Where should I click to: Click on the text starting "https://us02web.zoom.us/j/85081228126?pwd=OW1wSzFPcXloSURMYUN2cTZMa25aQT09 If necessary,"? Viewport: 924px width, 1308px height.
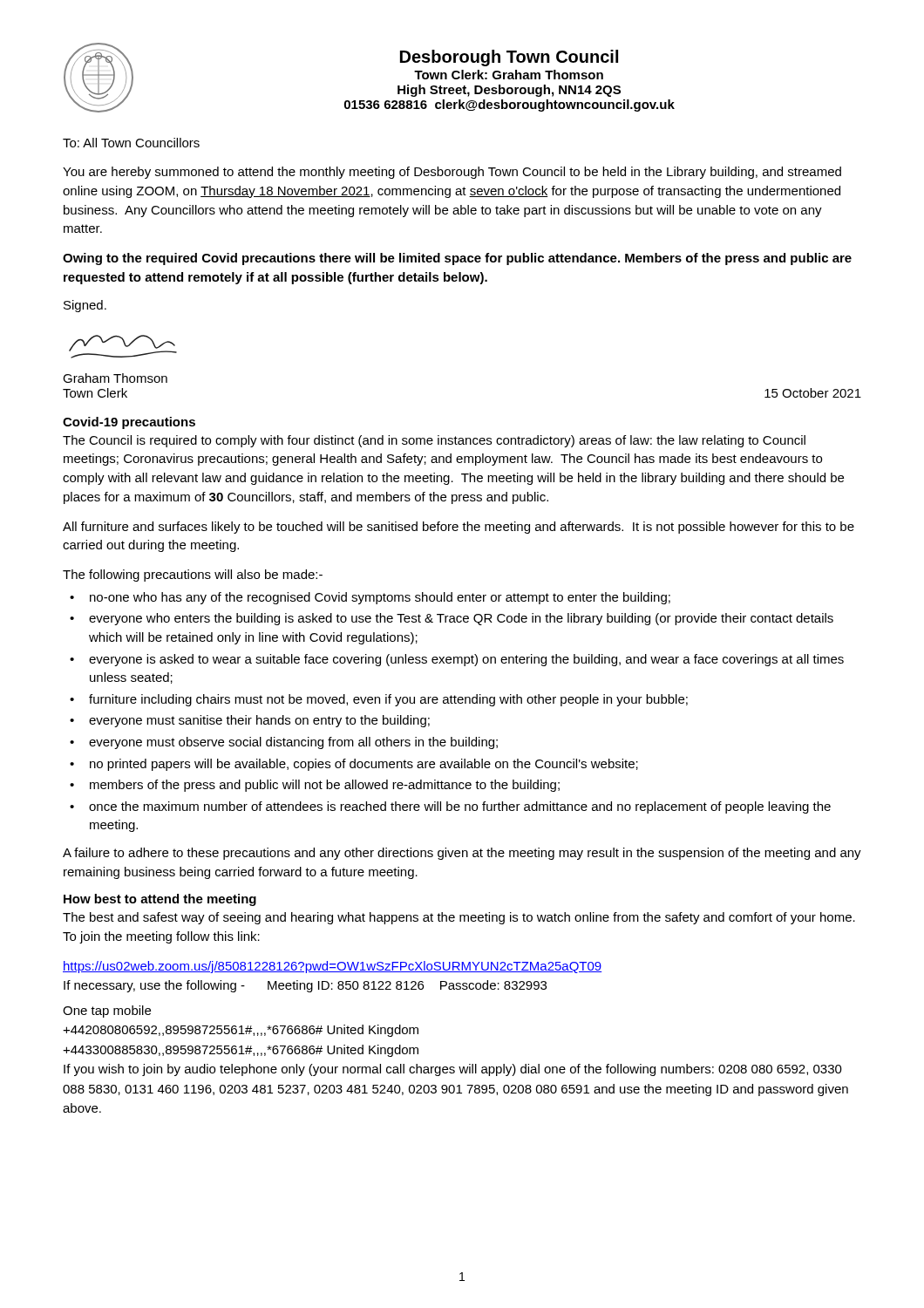tap(332, 975)
